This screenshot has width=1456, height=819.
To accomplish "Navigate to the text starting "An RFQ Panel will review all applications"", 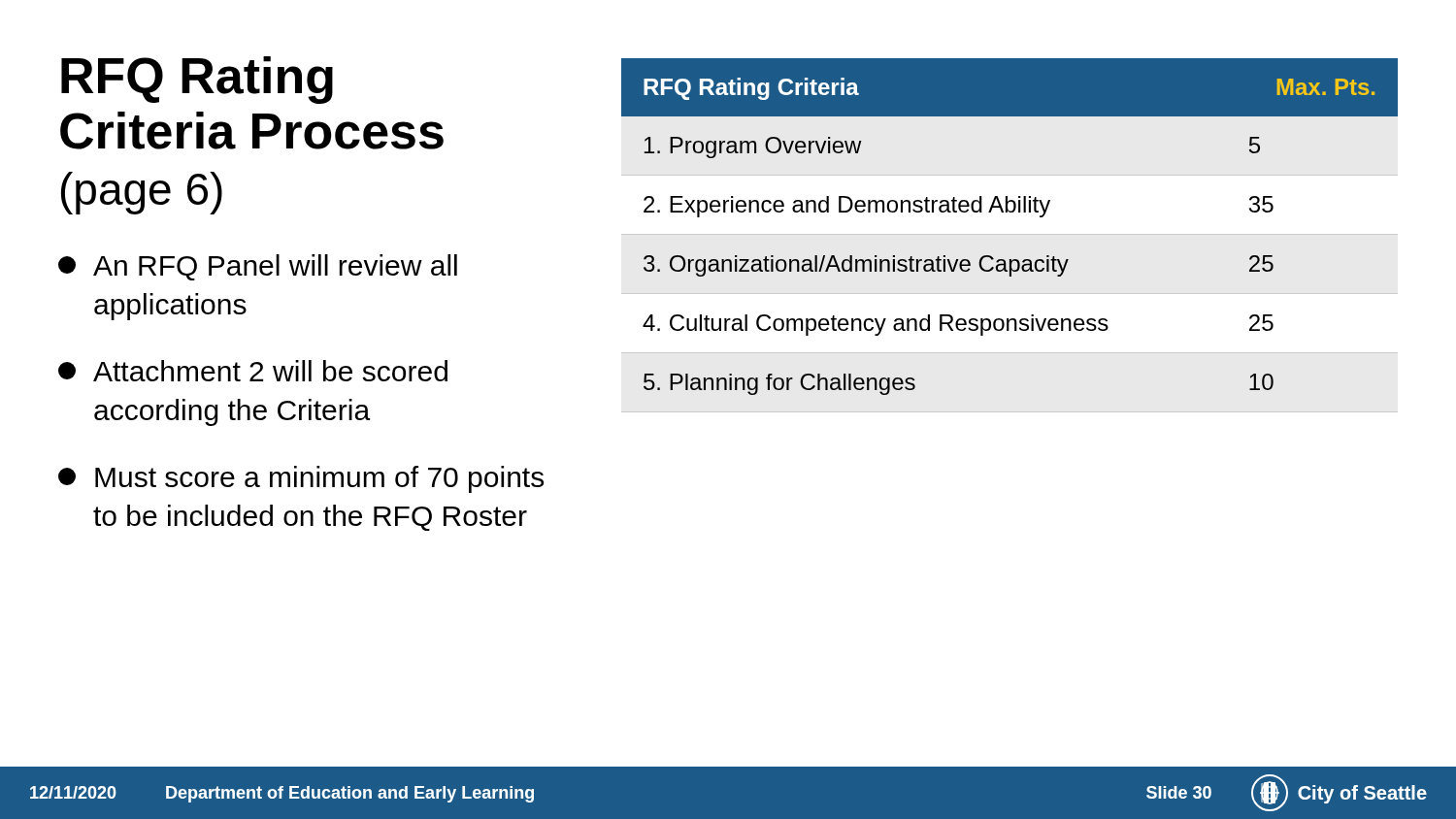I will (x=311, y=285).
